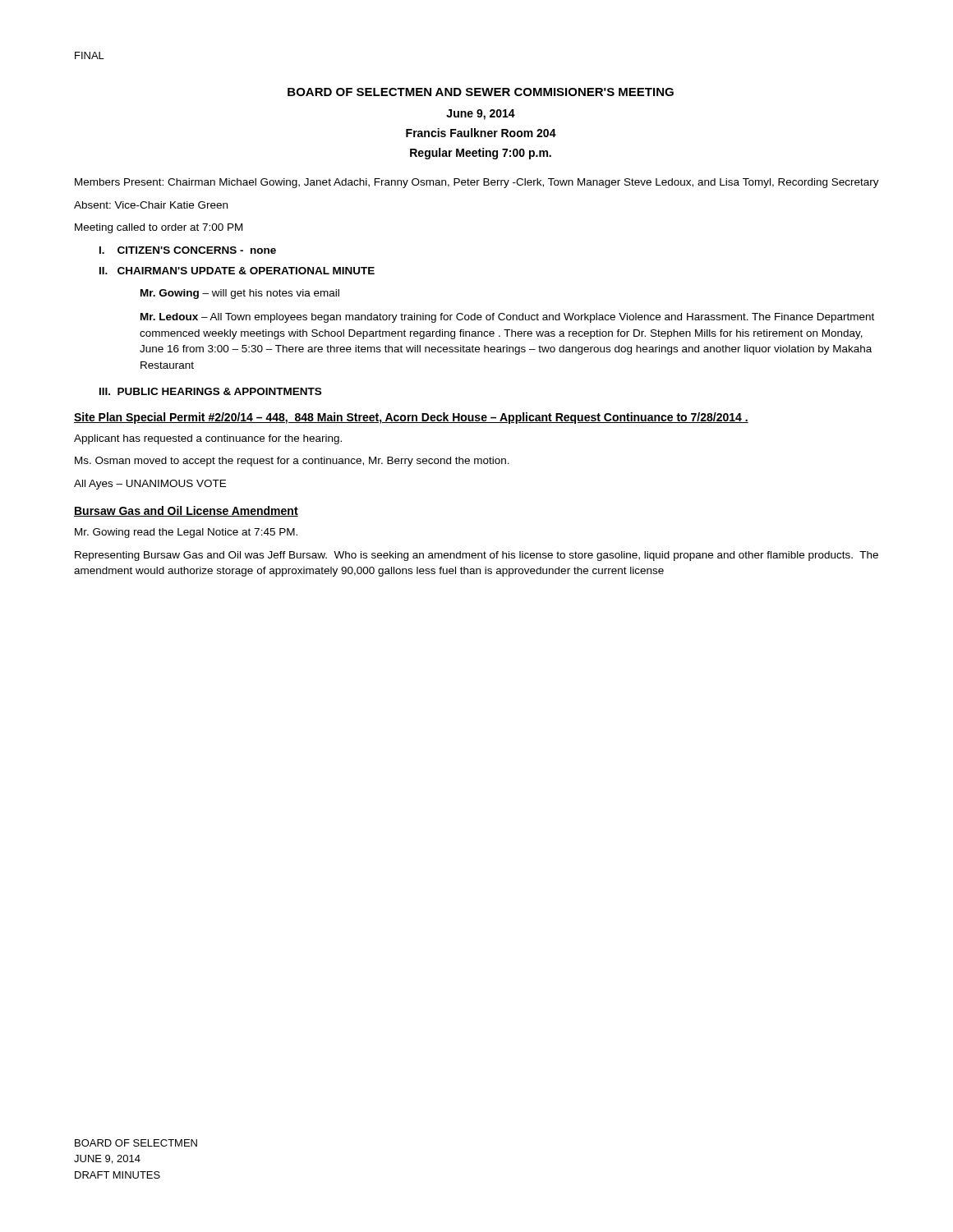Screen dimensions: 1232x953
Task: Select the text starting "Regular Meeting 7:00"
Action: [x=481, y=153]
